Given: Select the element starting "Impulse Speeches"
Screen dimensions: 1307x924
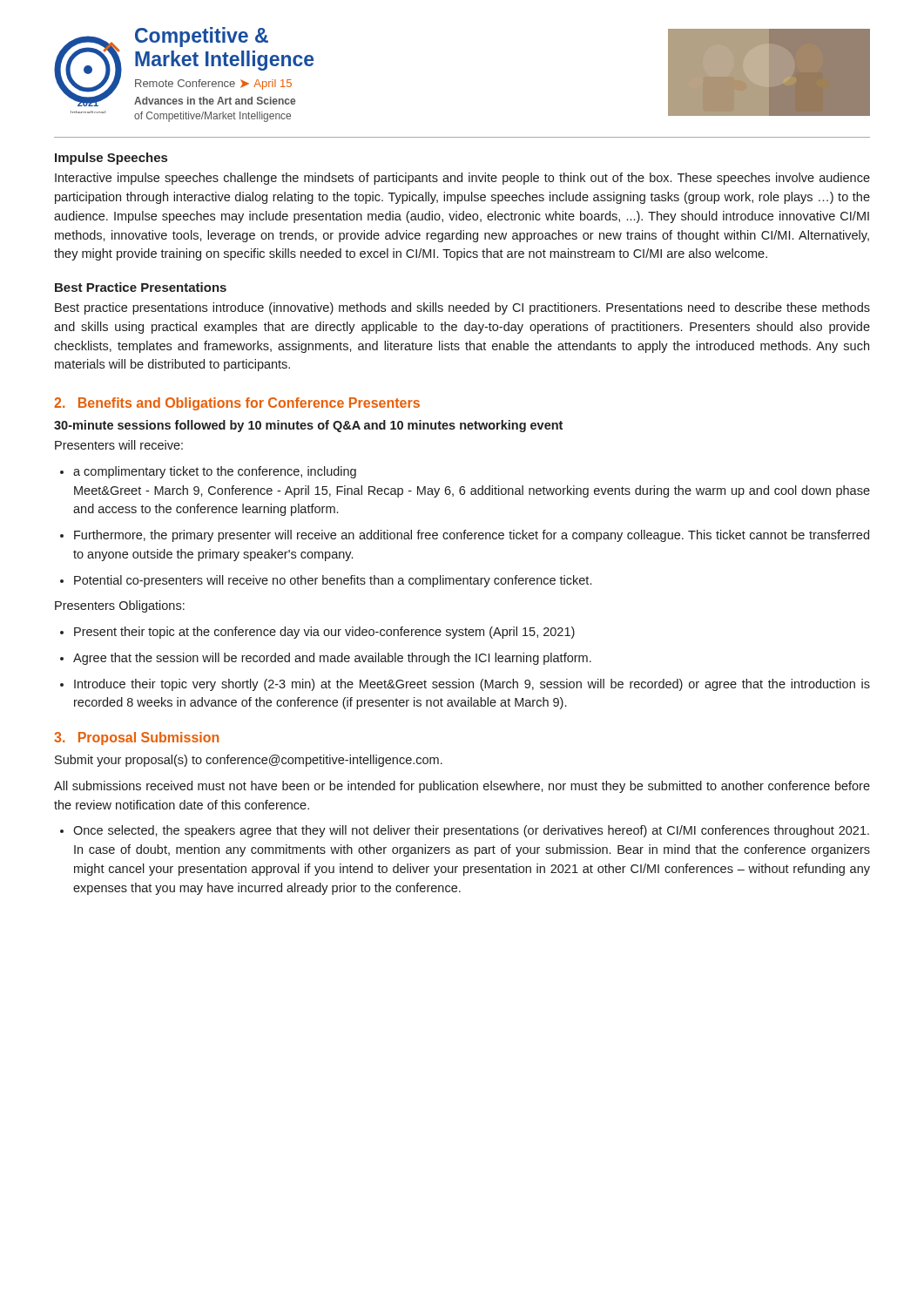Looking at the screenshot, I should click(111, 158).
